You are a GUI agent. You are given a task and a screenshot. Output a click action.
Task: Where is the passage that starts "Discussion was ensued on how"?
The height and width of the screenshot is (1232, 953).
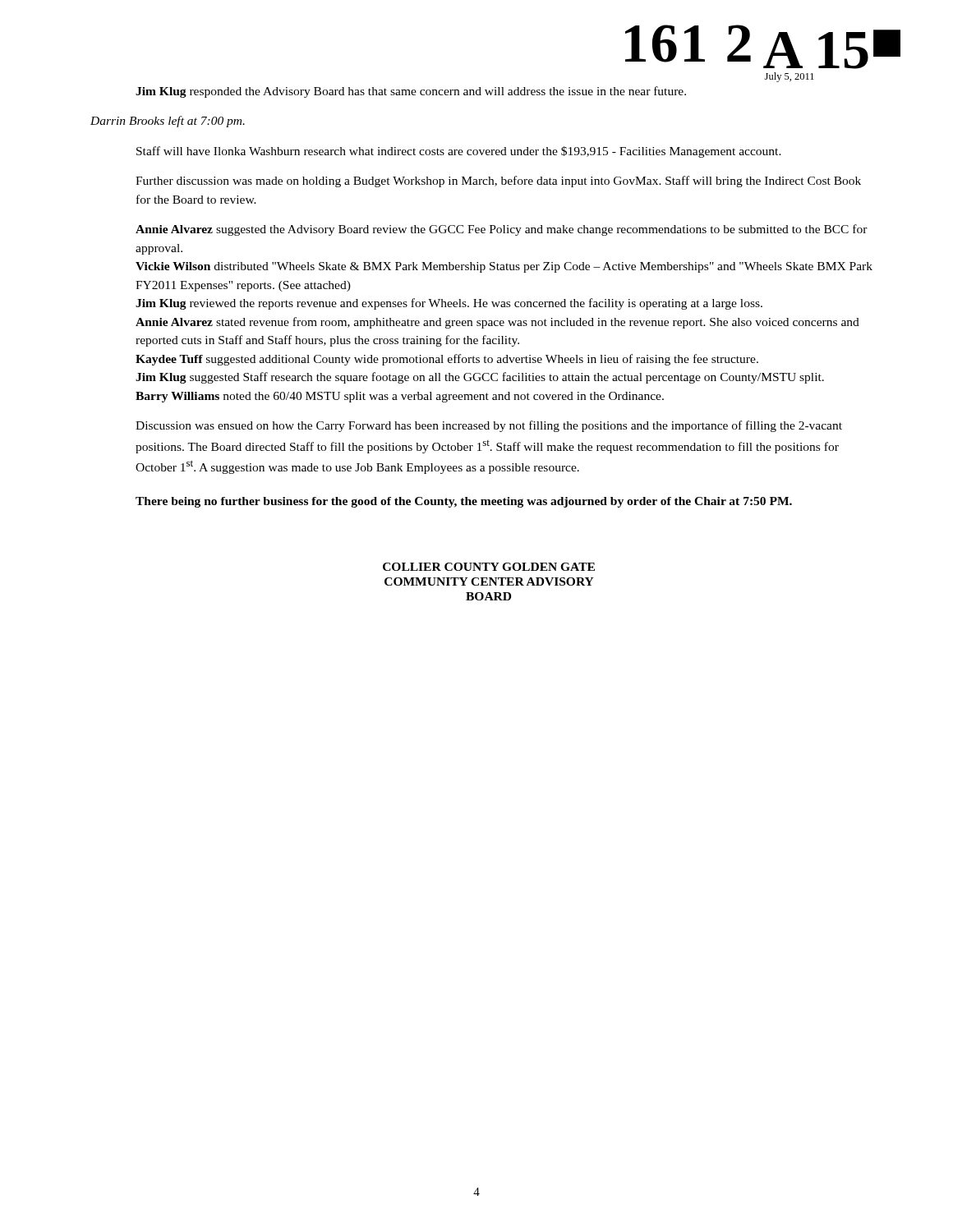489,446
